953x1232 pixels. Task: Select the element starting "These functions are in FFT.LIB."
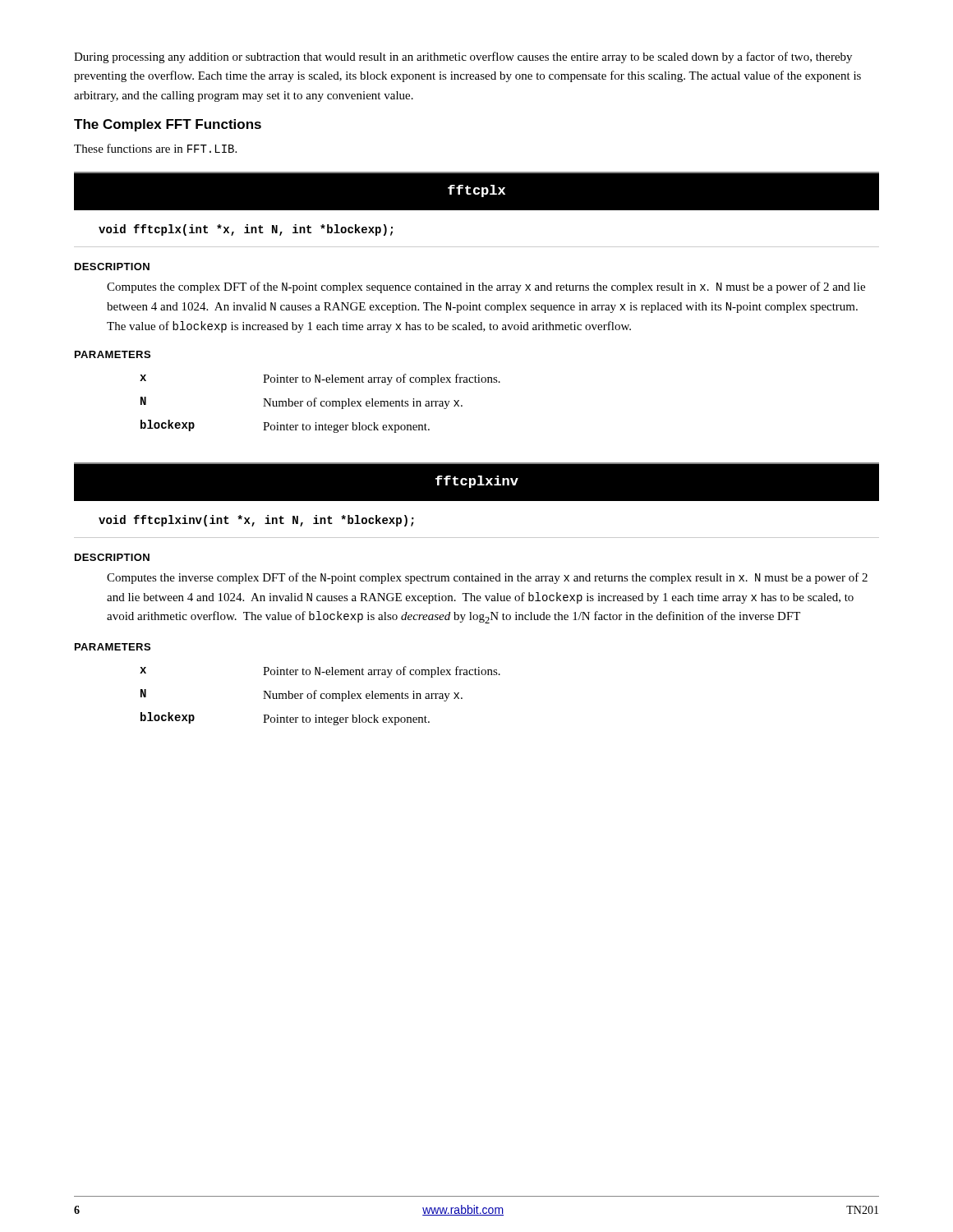pos(156,149)
